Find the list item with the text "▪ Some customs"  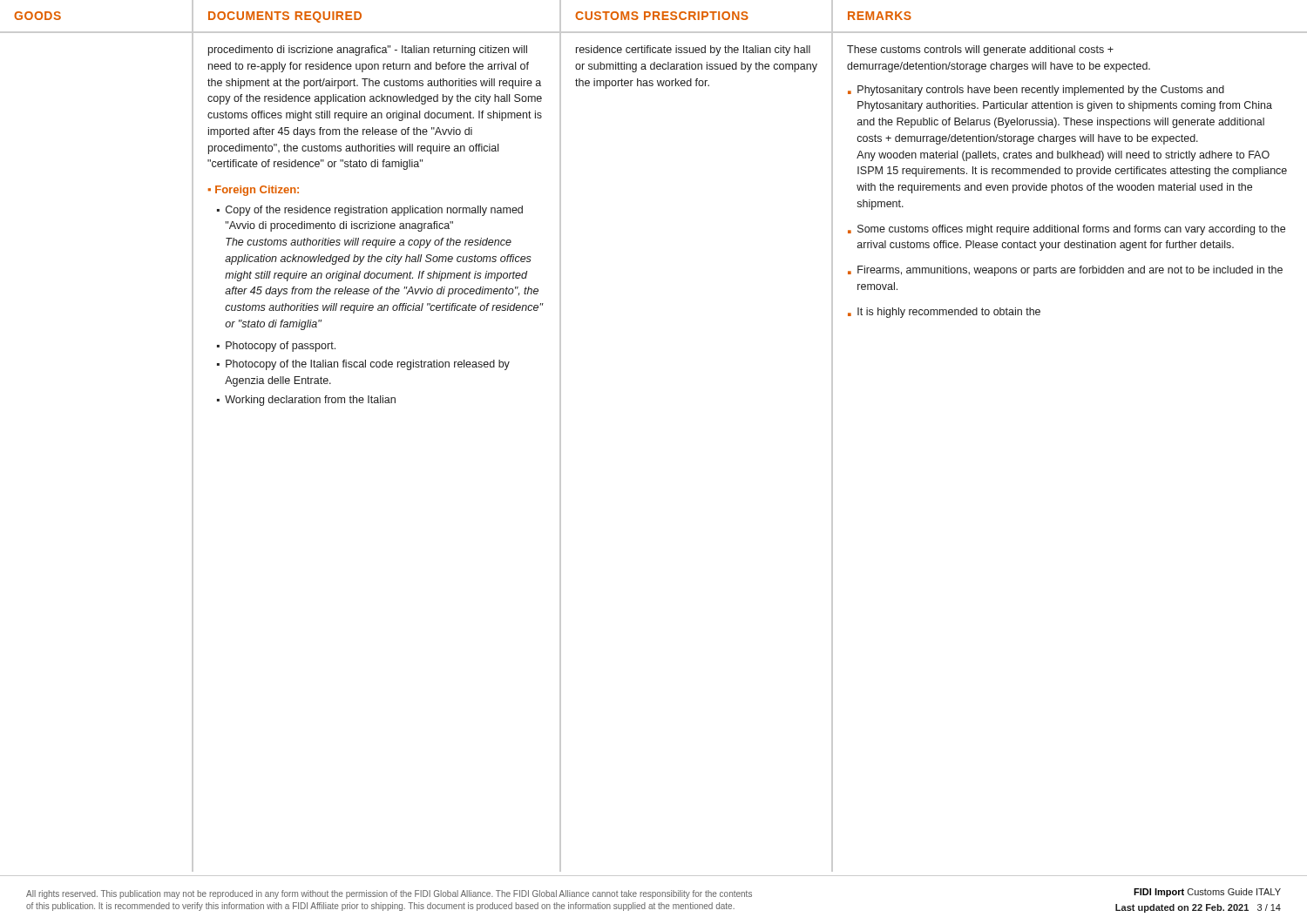[1070, 237]
